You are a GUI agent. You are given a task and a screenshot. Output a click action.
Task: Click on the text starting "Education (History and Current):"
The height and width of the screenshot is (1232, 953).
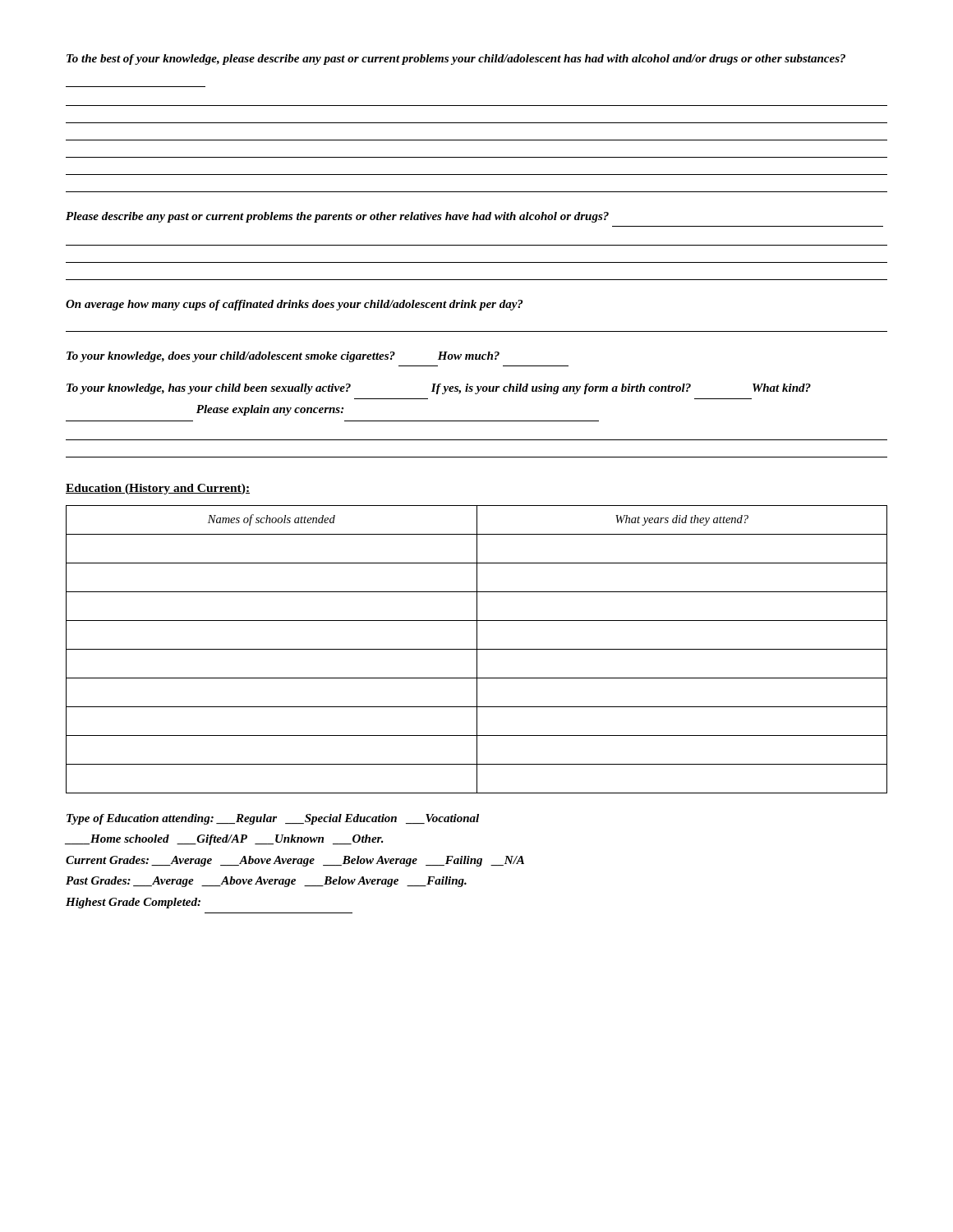[x=158, y=489]
